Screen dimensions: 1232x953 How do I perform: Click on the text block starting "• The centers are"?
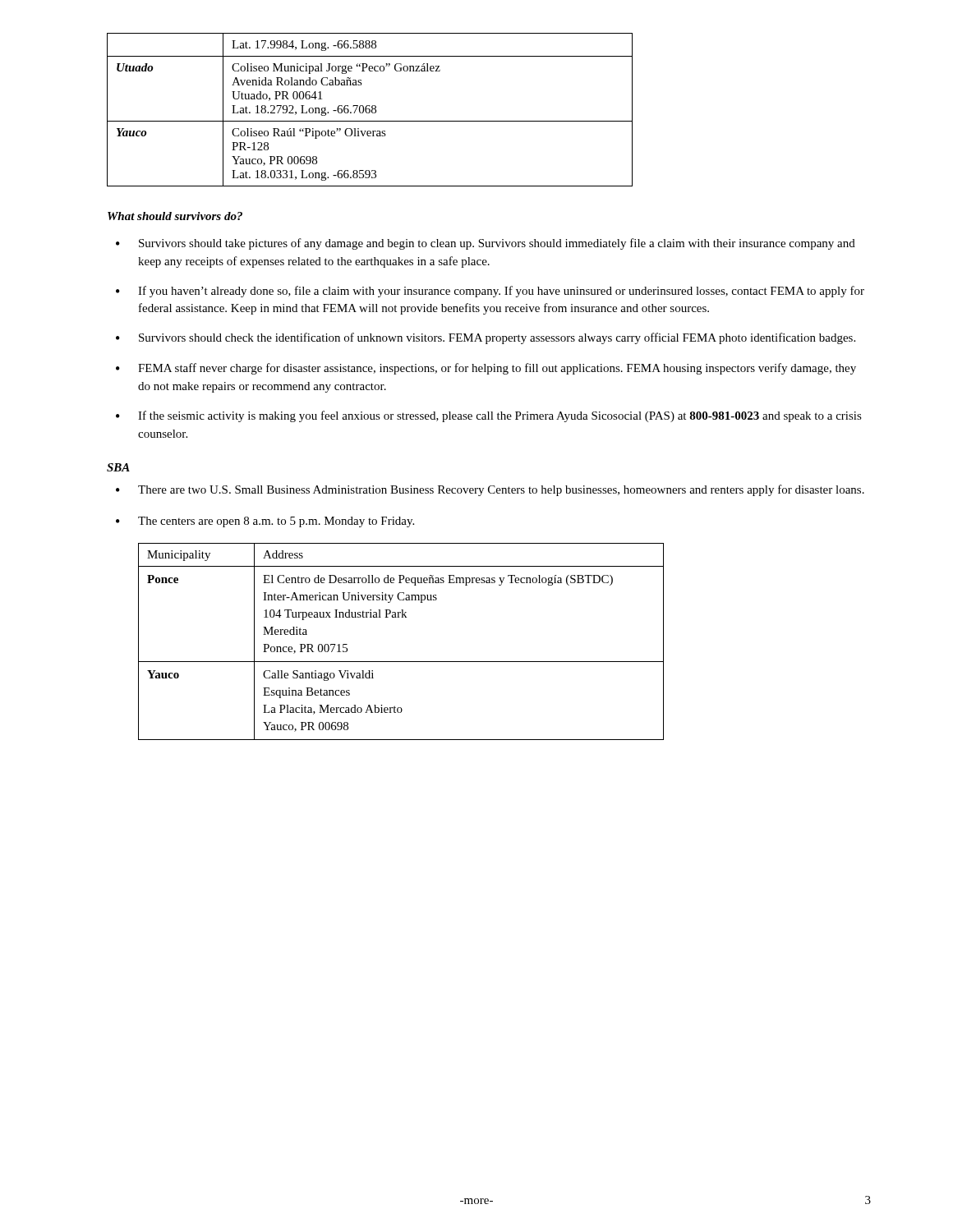[x=265, y=522]
